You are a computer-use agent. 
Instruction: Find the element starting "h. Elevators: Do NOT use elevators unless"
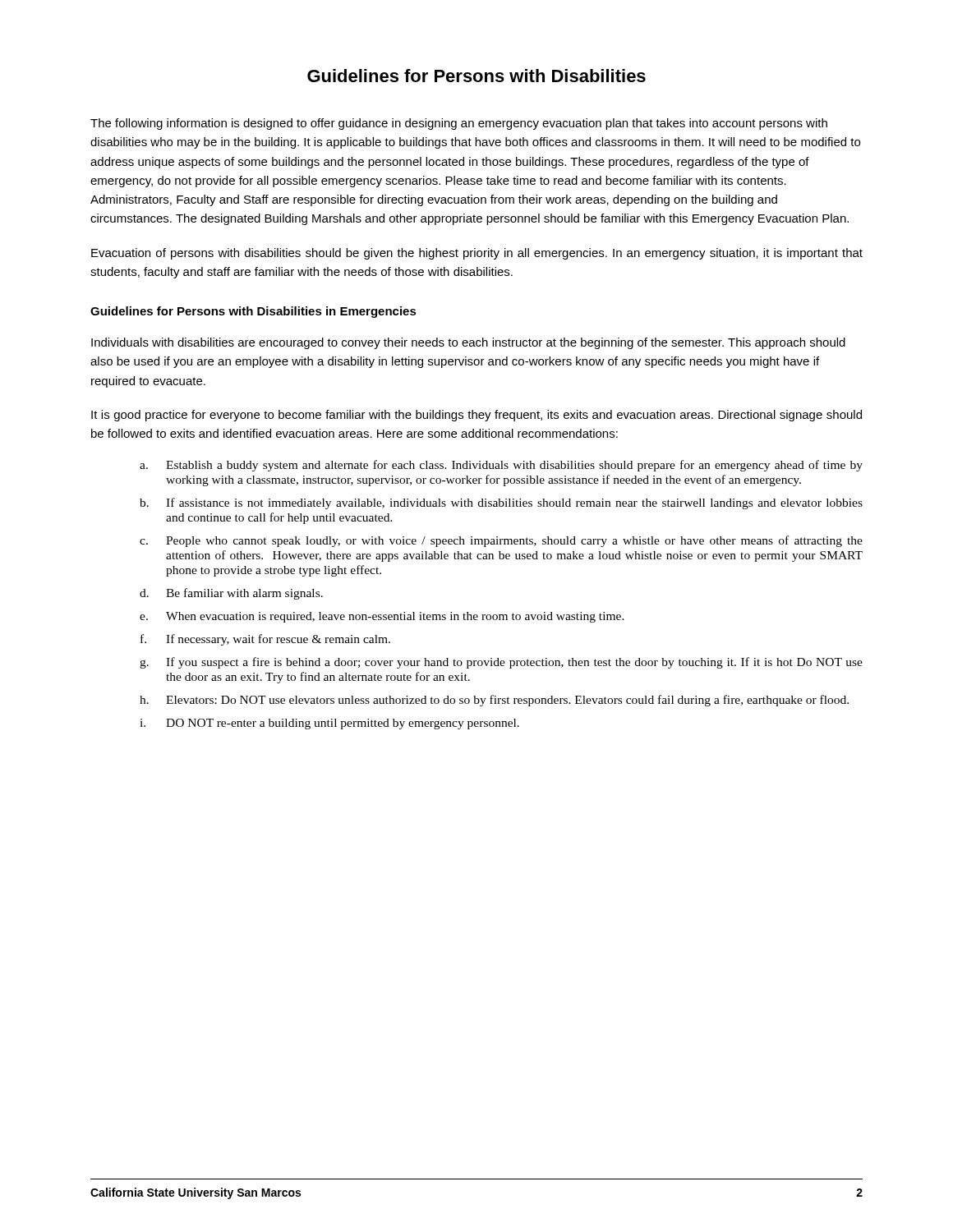click(501, 700)
